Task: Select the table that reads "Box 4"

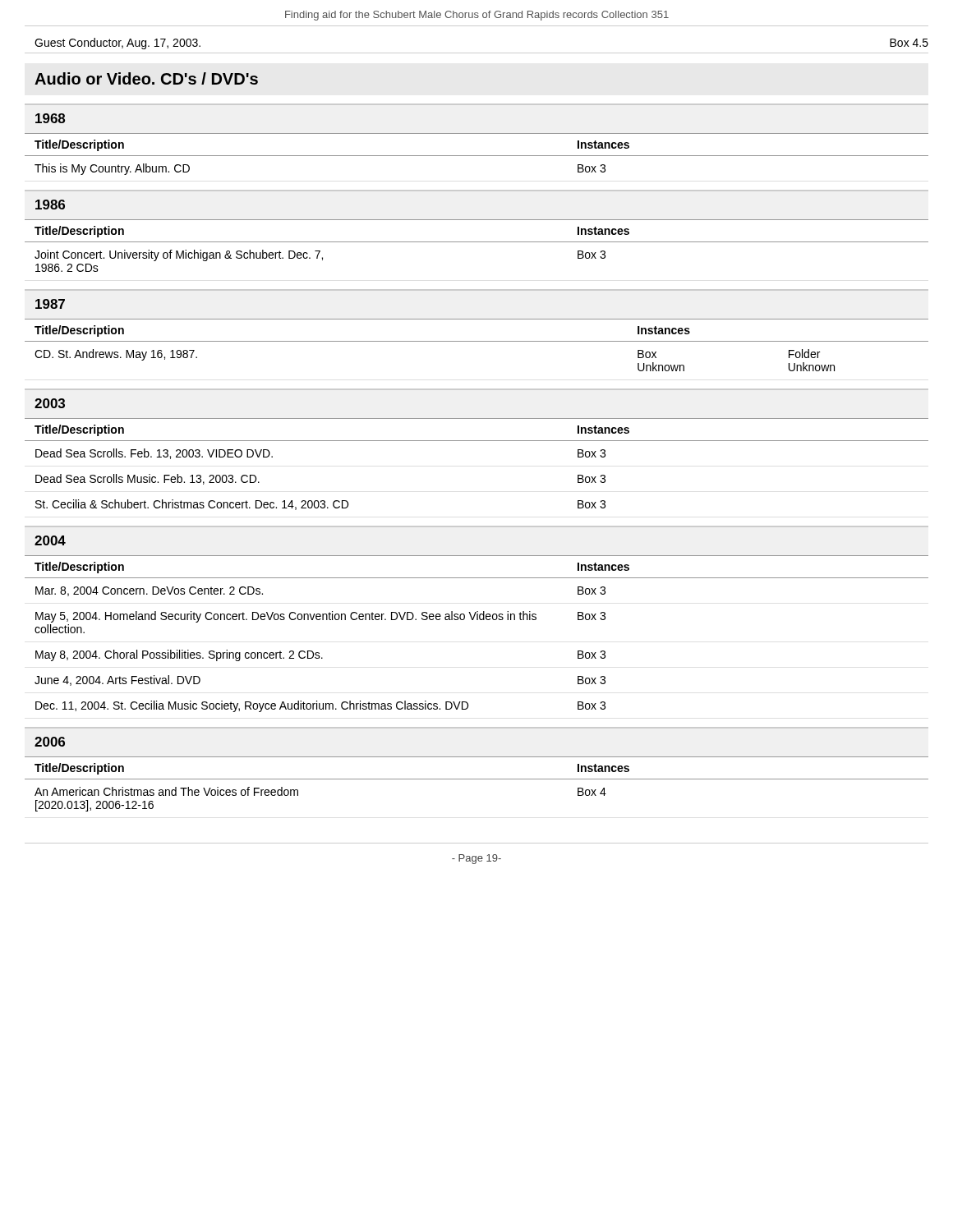Action: pyautogui.click(x=476, y=787)
